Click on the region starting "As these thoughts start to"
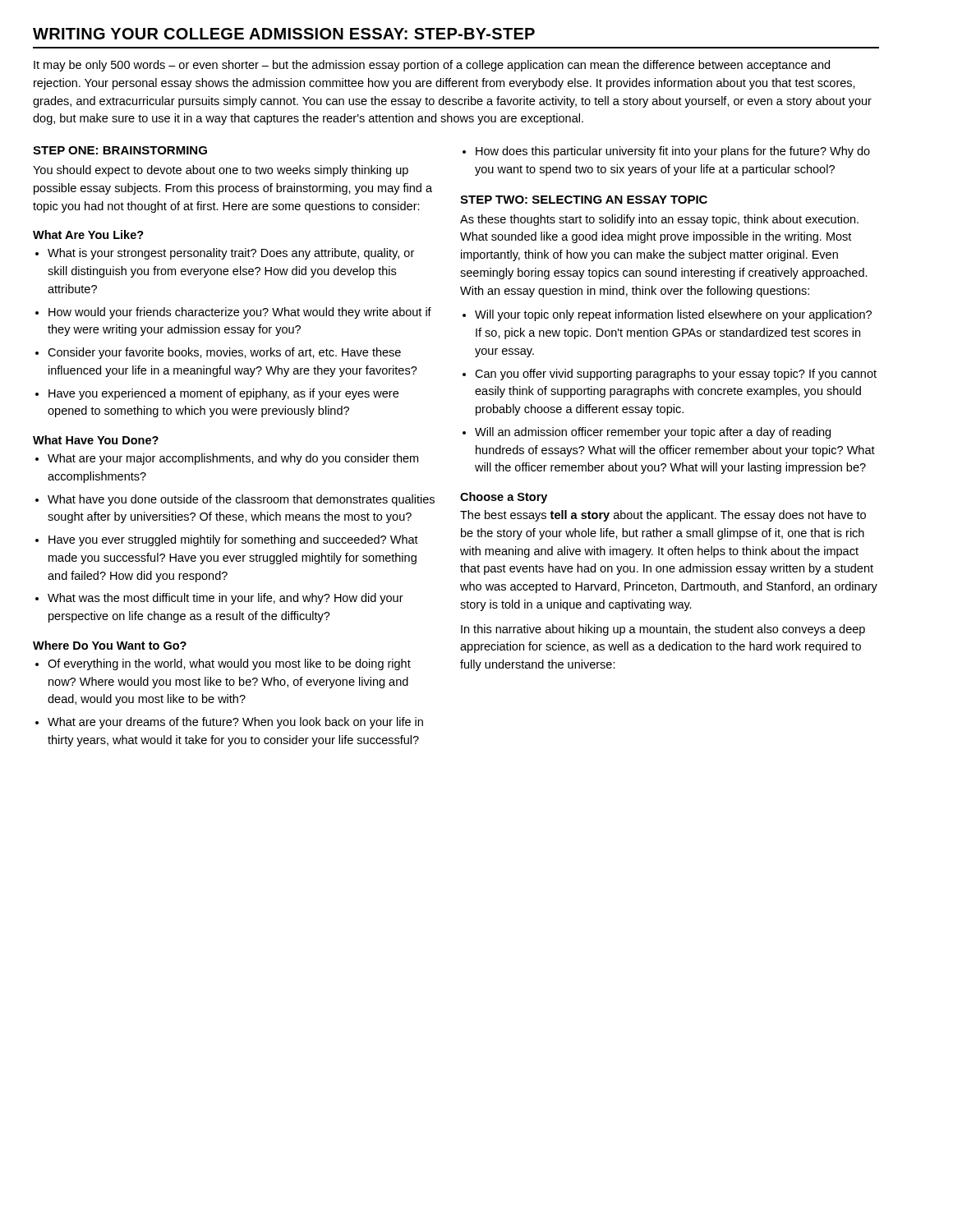Image resolution: width=953 pixels, height=1232 pixels. click(x=664, y=255)
